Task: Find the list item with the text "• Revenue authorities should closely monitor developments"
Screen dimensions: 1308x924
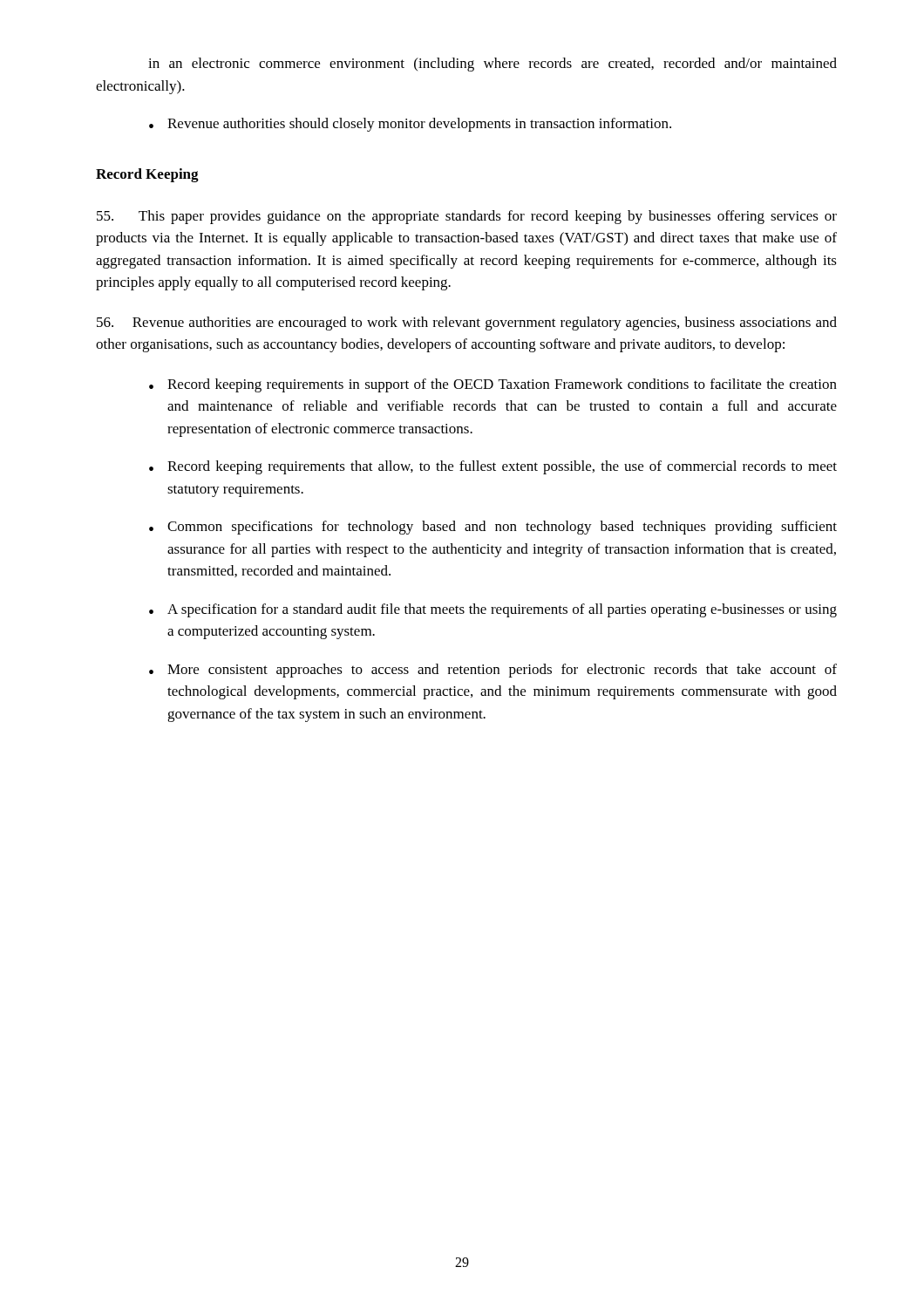Action: click(493, 126)
